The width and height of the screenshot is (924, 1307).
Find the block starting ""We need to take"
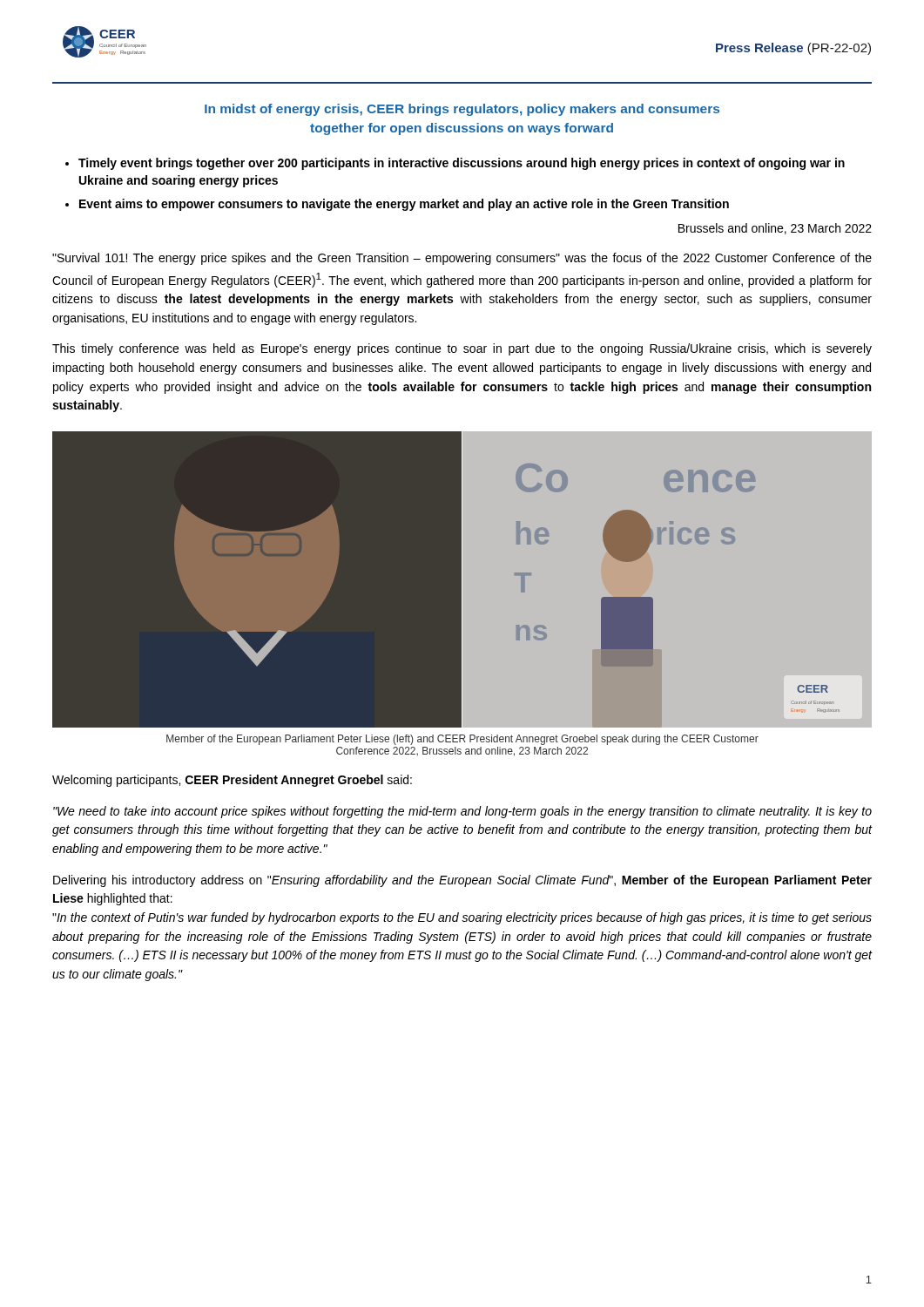[x=462, y=830]
